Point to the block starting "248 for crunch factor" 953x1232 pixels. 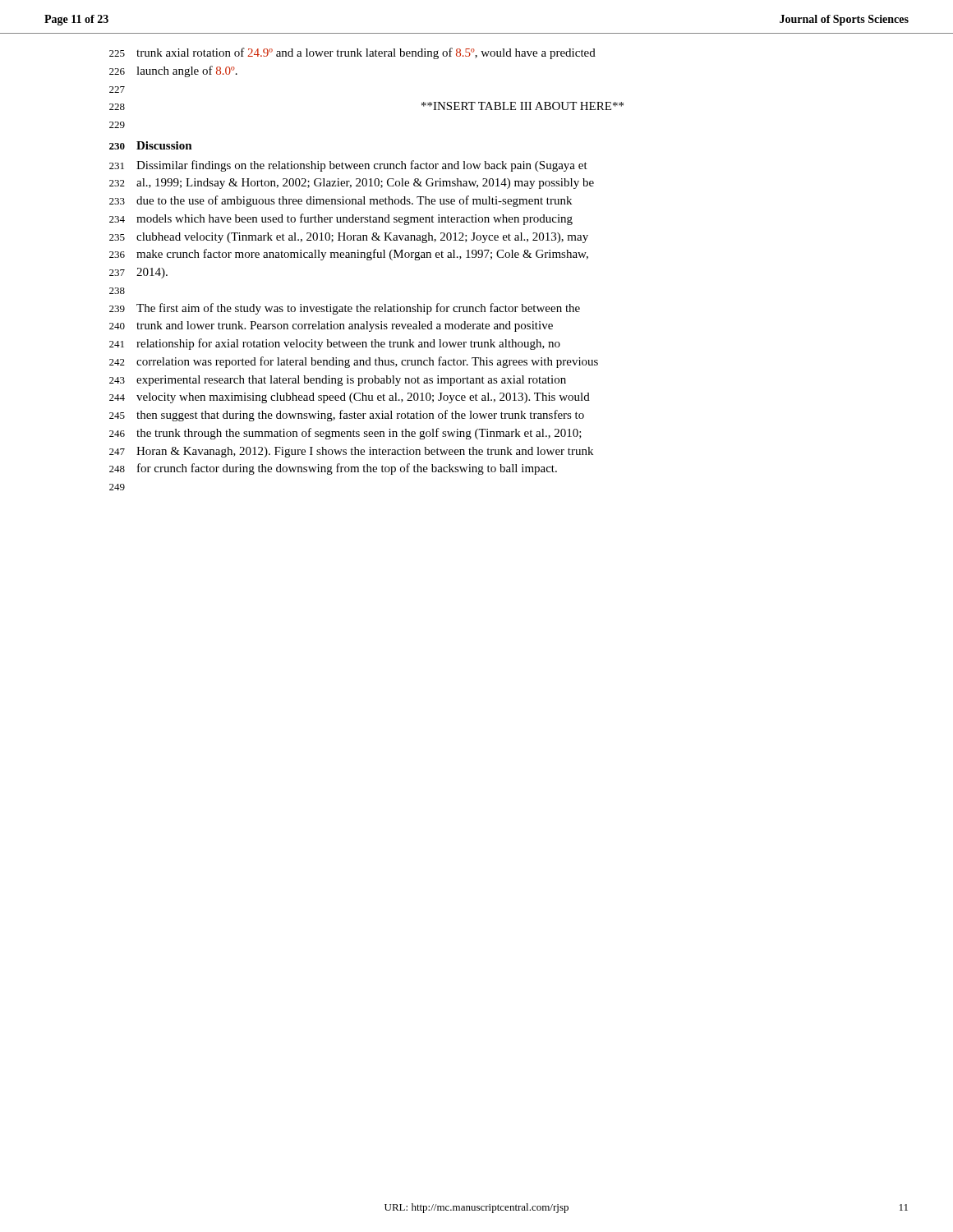[x=499, y=469]
